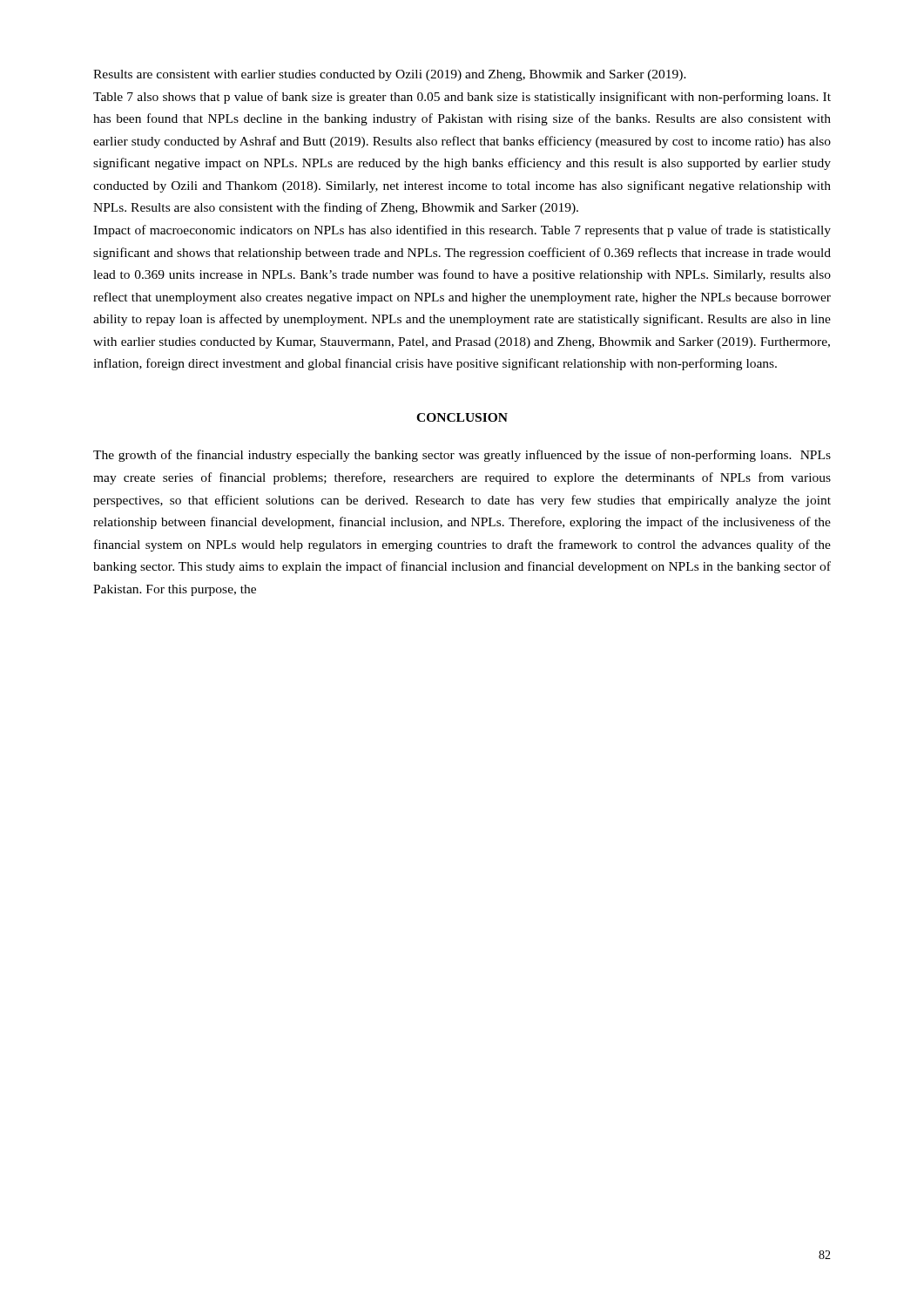
Task: Locate the block of text that opens with "Table 7 also"
Action: tap(462, 152)
